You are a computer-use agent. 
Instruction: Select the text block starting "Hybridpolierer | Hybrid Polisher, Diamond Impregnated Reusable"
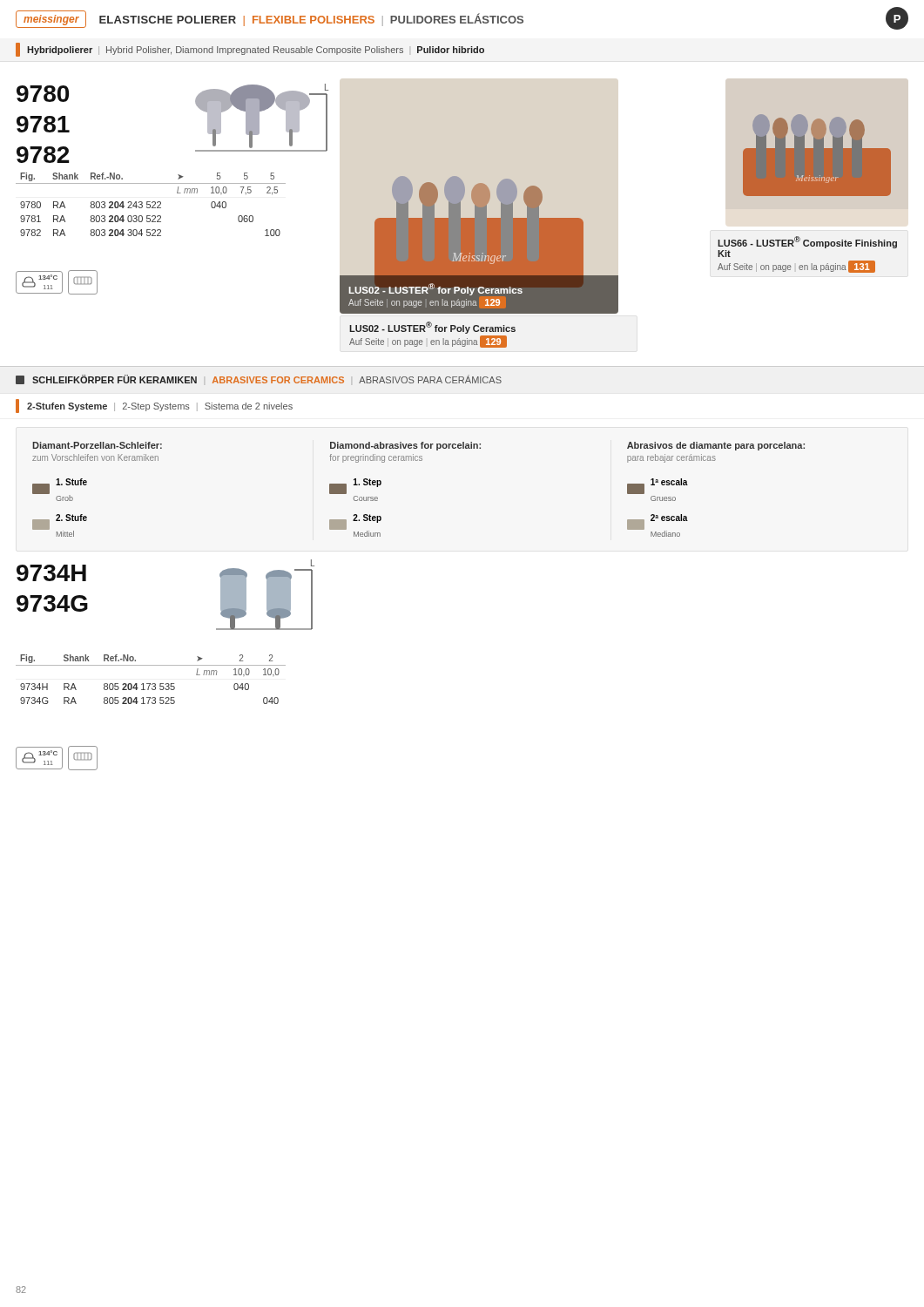click(250, 50)
